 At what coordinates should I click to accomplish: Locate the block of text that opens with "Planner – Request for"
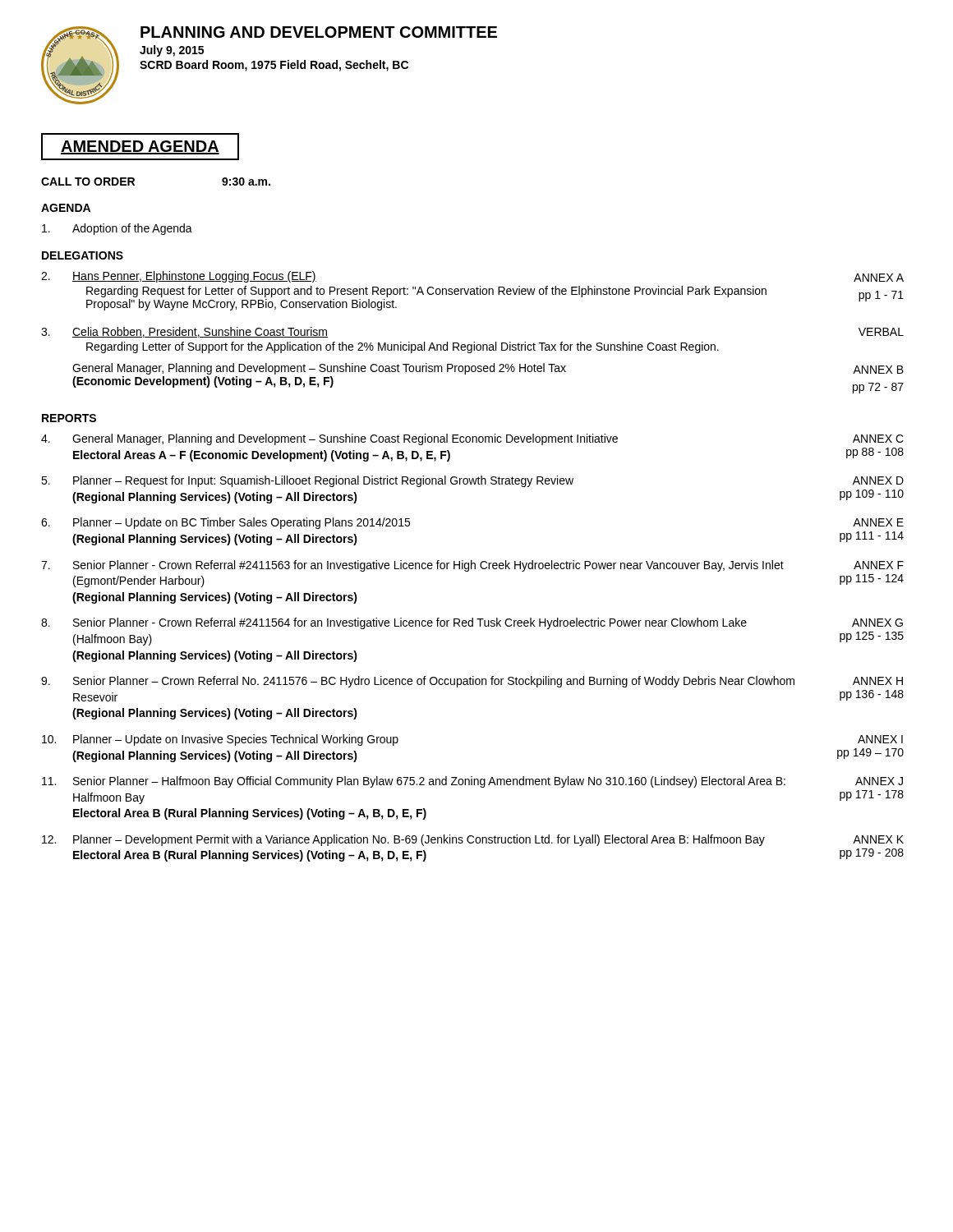point(323,489)
